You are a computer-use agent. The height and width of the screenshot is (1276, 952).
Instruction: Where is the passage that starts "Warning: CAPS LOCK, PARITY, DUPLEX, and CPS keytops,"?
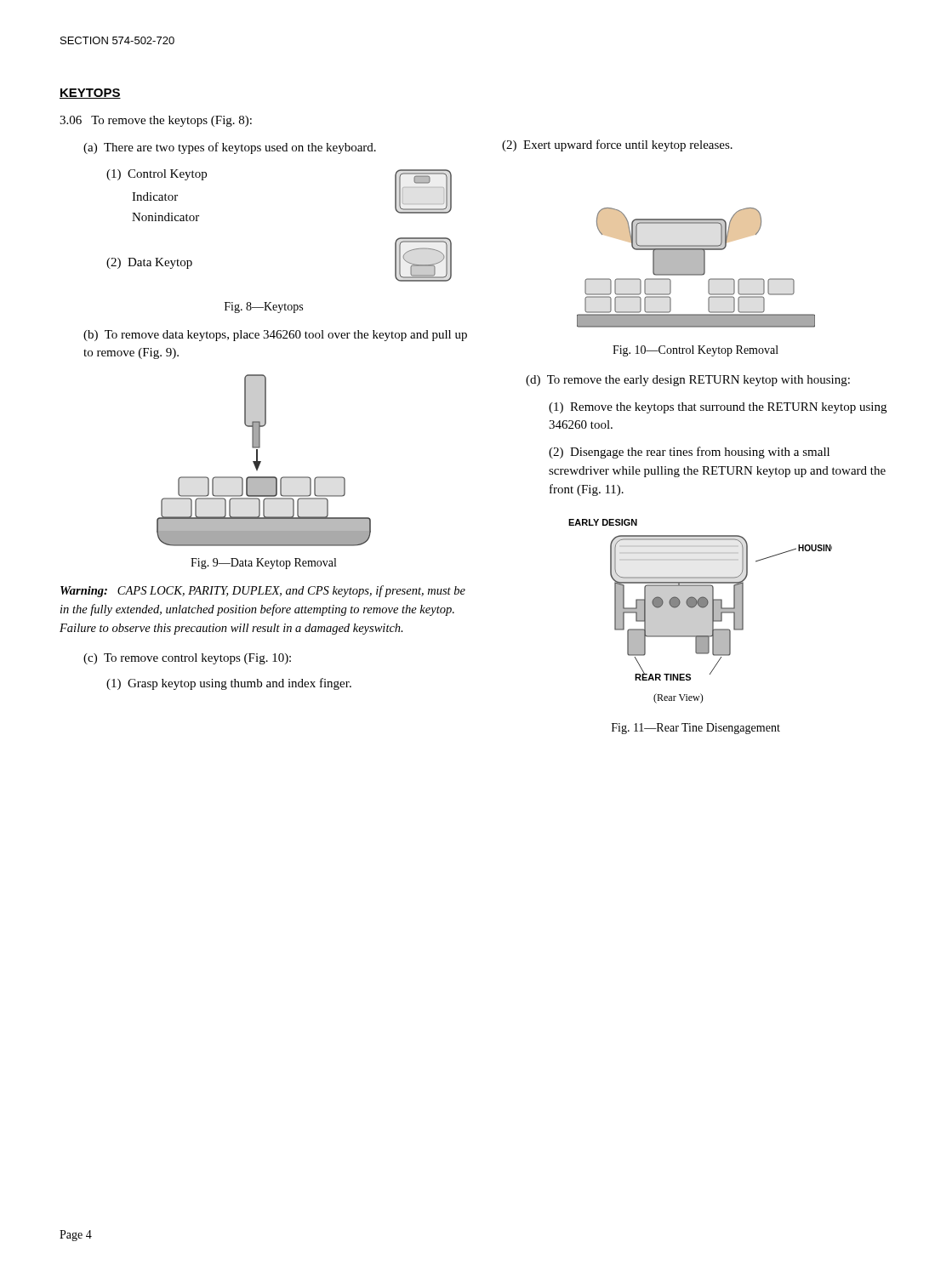pyautogui.click(x=262, y=609)
